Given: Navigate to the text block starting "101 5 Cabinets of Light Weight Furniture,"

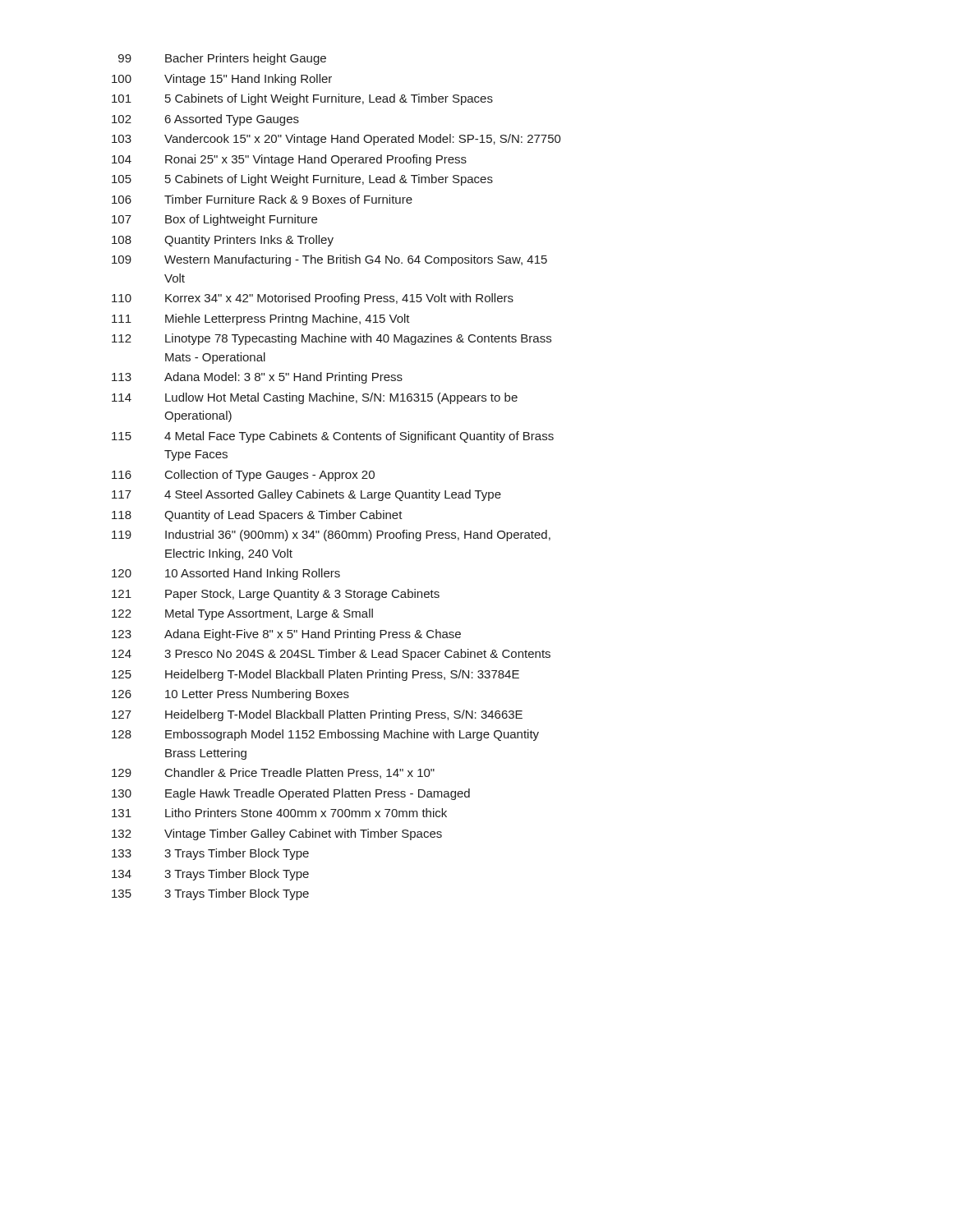Looking at the screenshot, I should (x=476, y=99).
